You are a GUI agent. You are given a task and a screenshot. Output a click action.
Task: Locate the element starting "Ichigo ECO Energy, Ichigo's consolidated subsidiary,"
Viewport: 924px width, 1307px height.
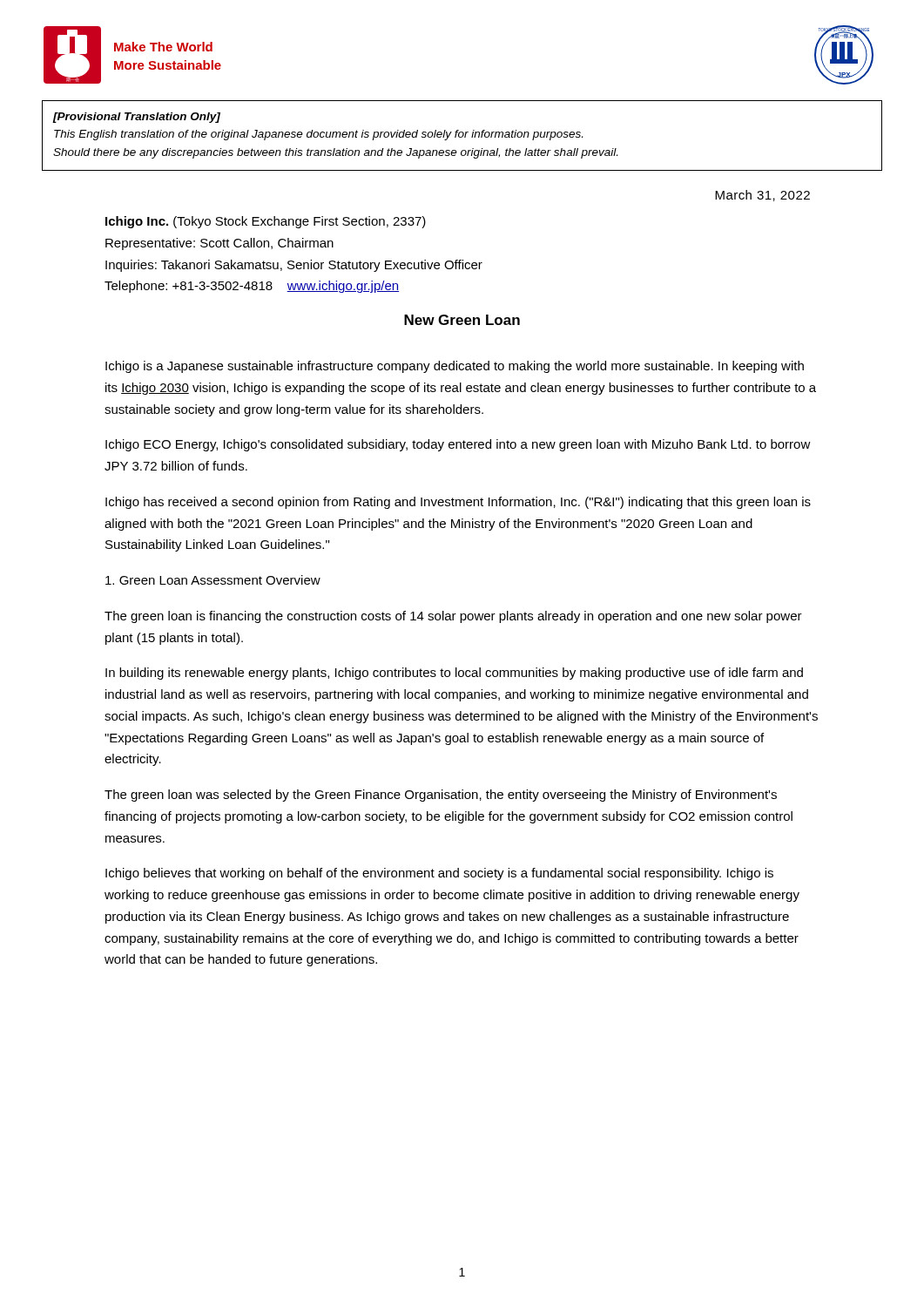pos(462,456)
